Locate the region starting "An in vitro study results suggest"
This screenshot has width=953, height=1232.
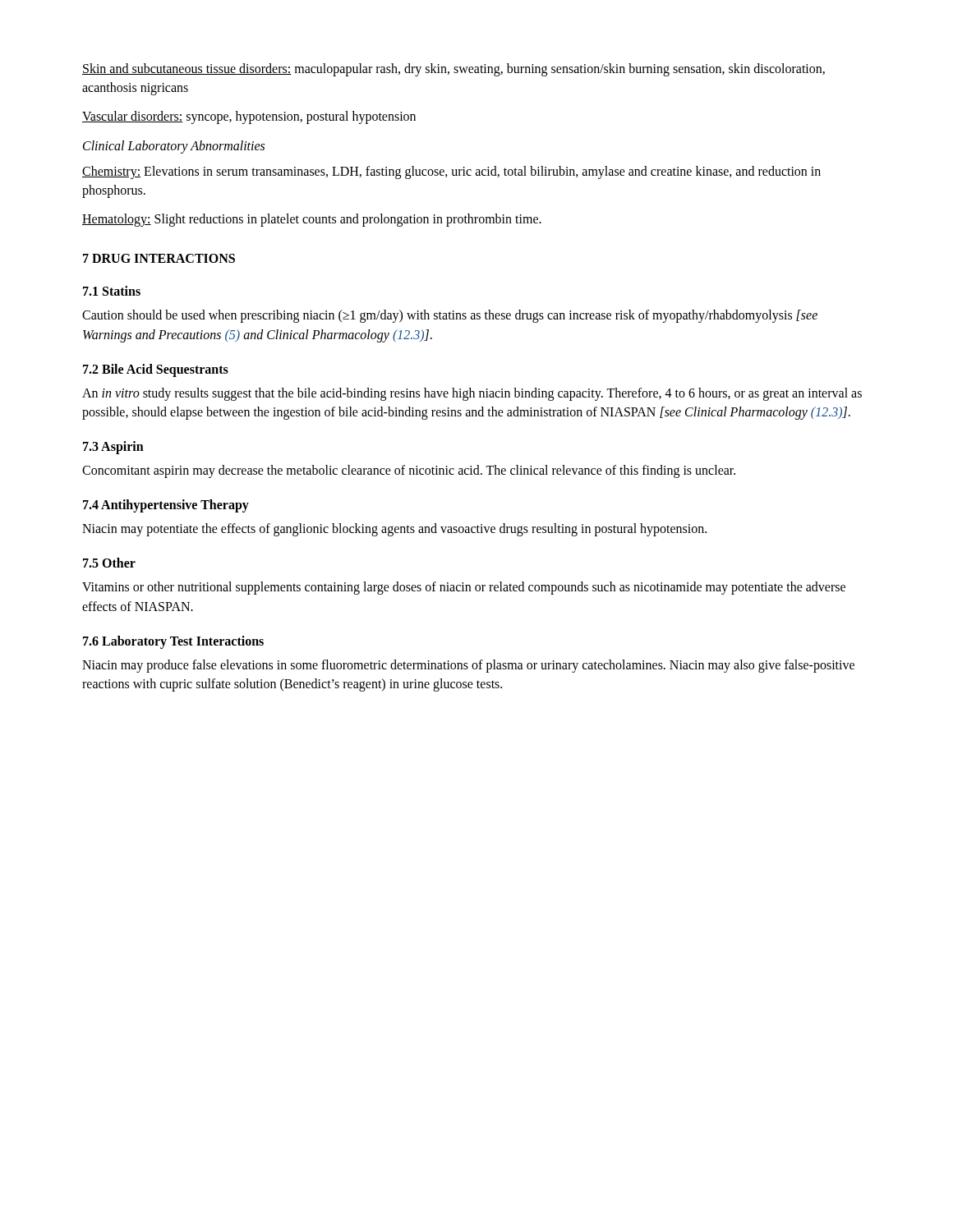coord(472,402)
